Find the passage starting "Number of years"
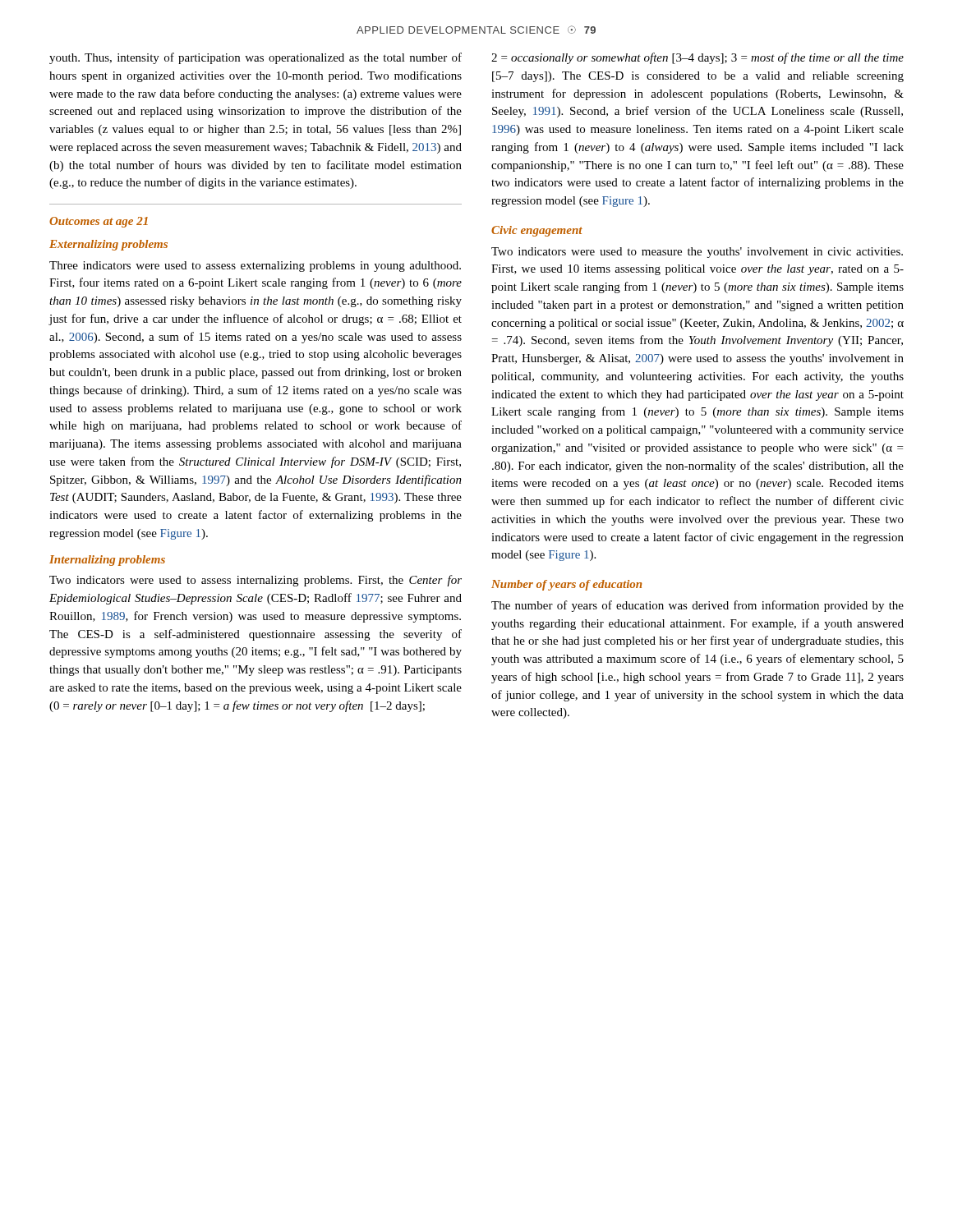 coord(567,584)
